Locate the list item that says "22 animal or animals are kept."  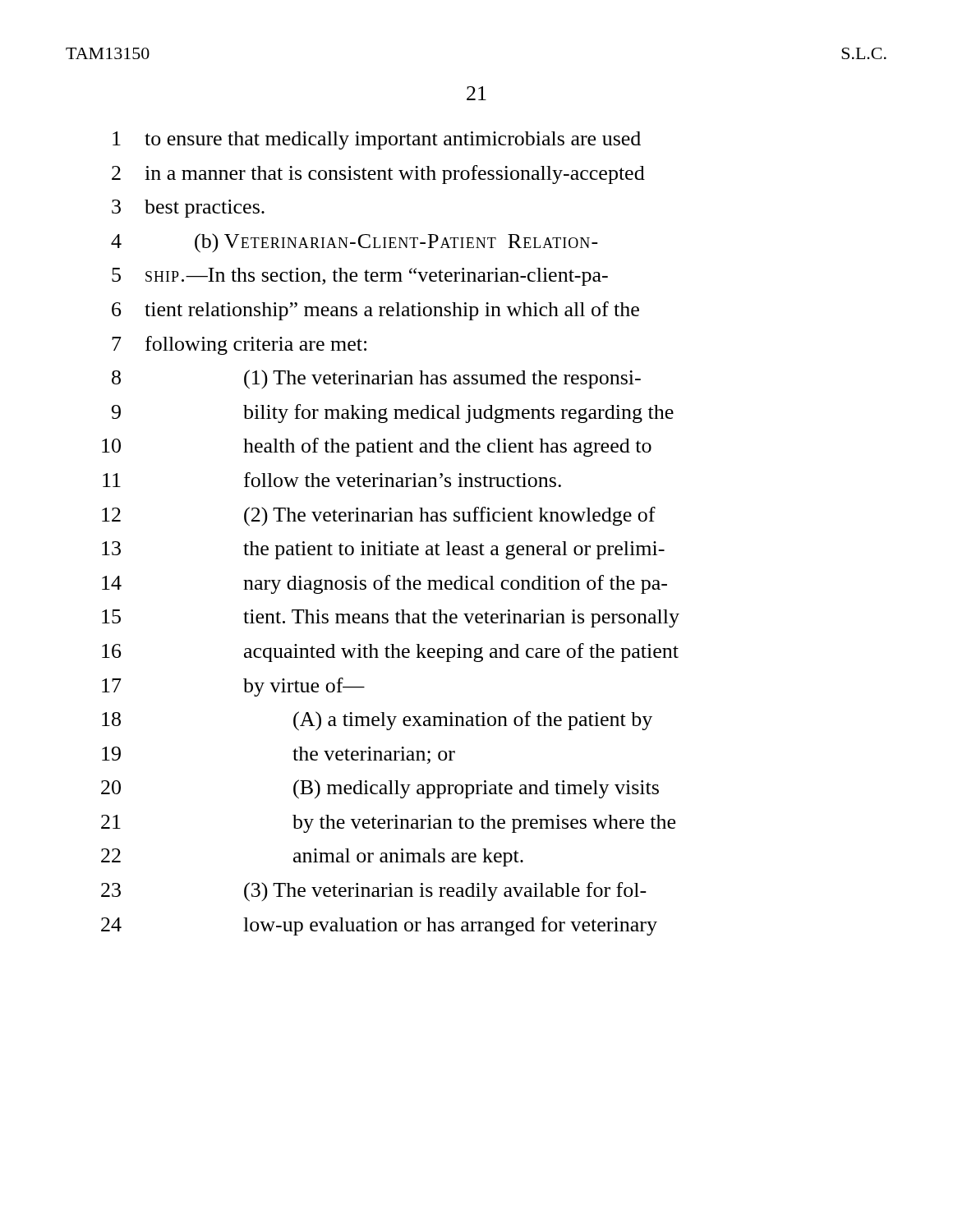pyautogui.click(x=476, y=856)
